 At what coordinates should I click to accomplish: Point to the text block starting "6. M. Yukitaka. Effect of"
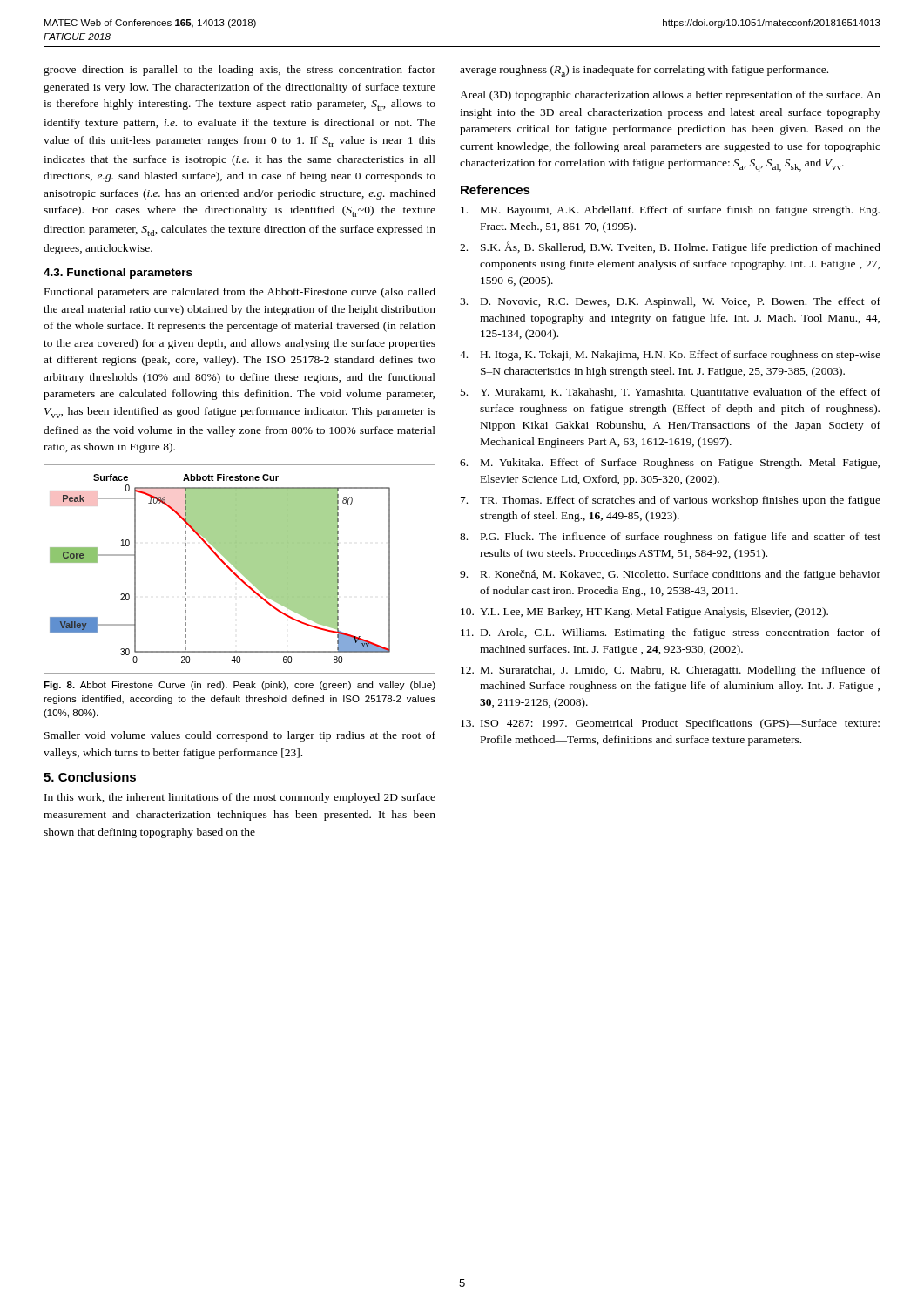coord(670,471)
